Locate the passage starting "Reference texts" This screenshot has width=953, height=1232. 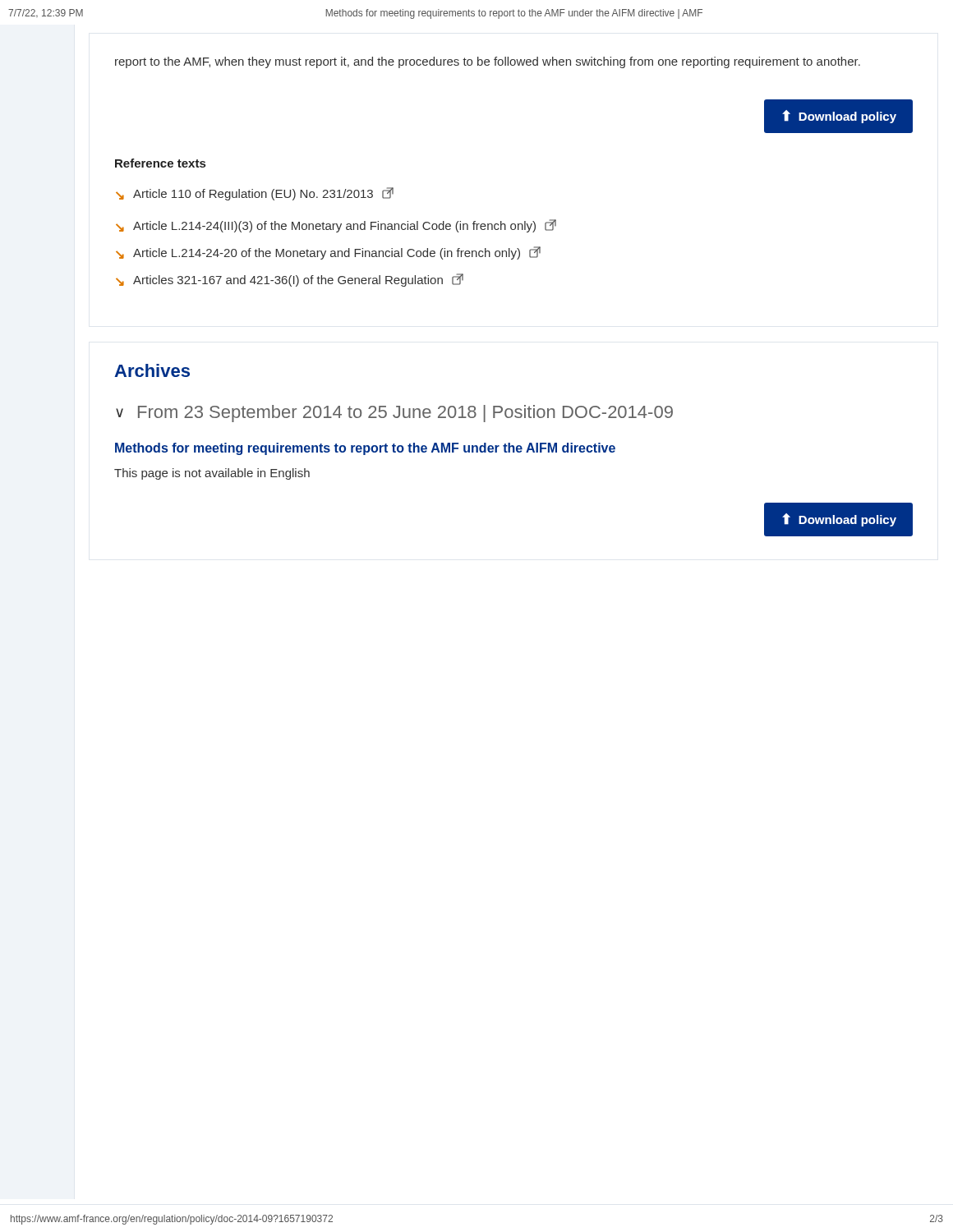(x=160, y=163)
